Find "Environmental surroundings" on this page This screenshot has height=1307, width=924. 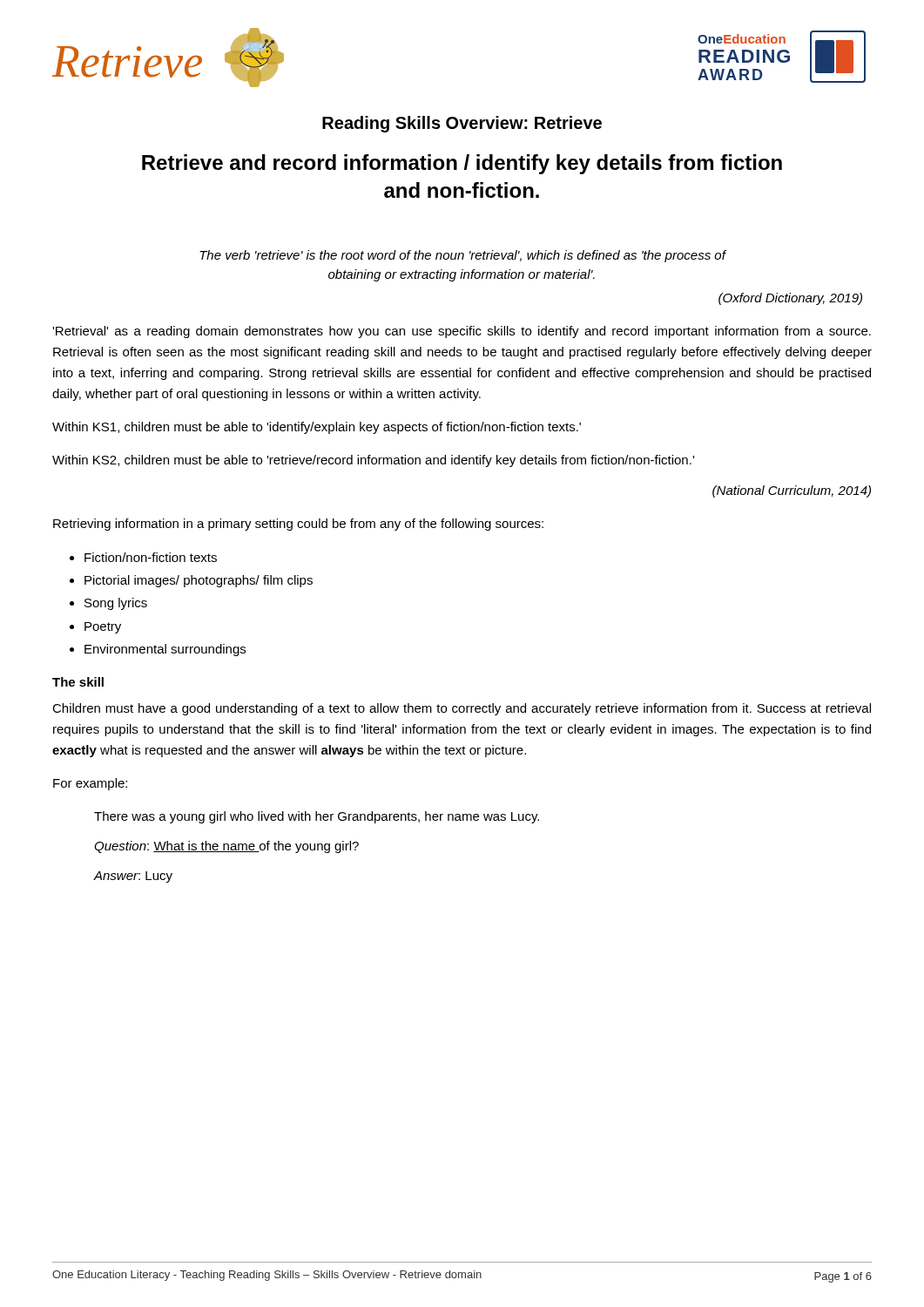point(165,649)
